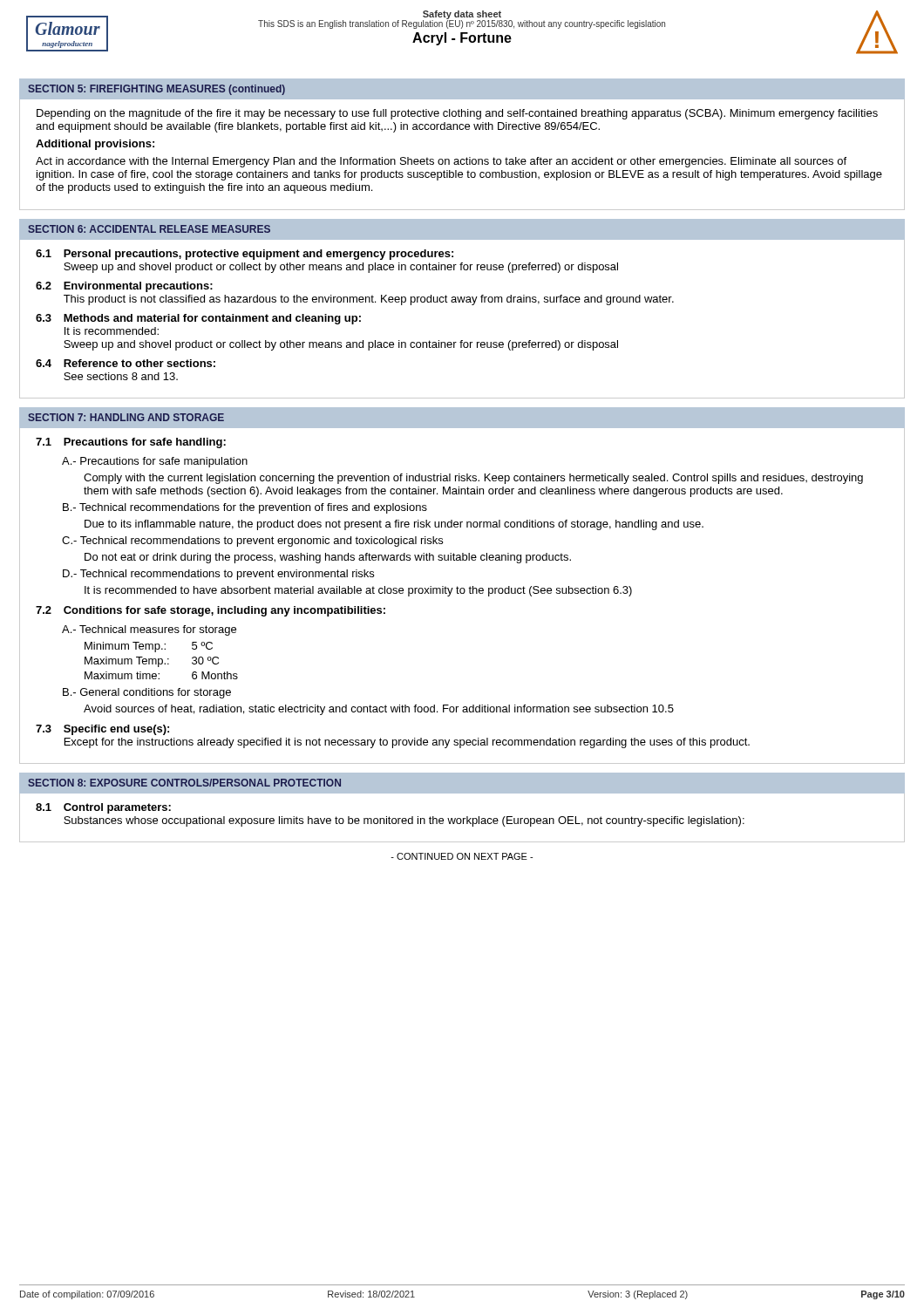The image size is (924, 1308).
Task: Find the block starting "2 Environmental precautions:"
Action: [461, 292]
